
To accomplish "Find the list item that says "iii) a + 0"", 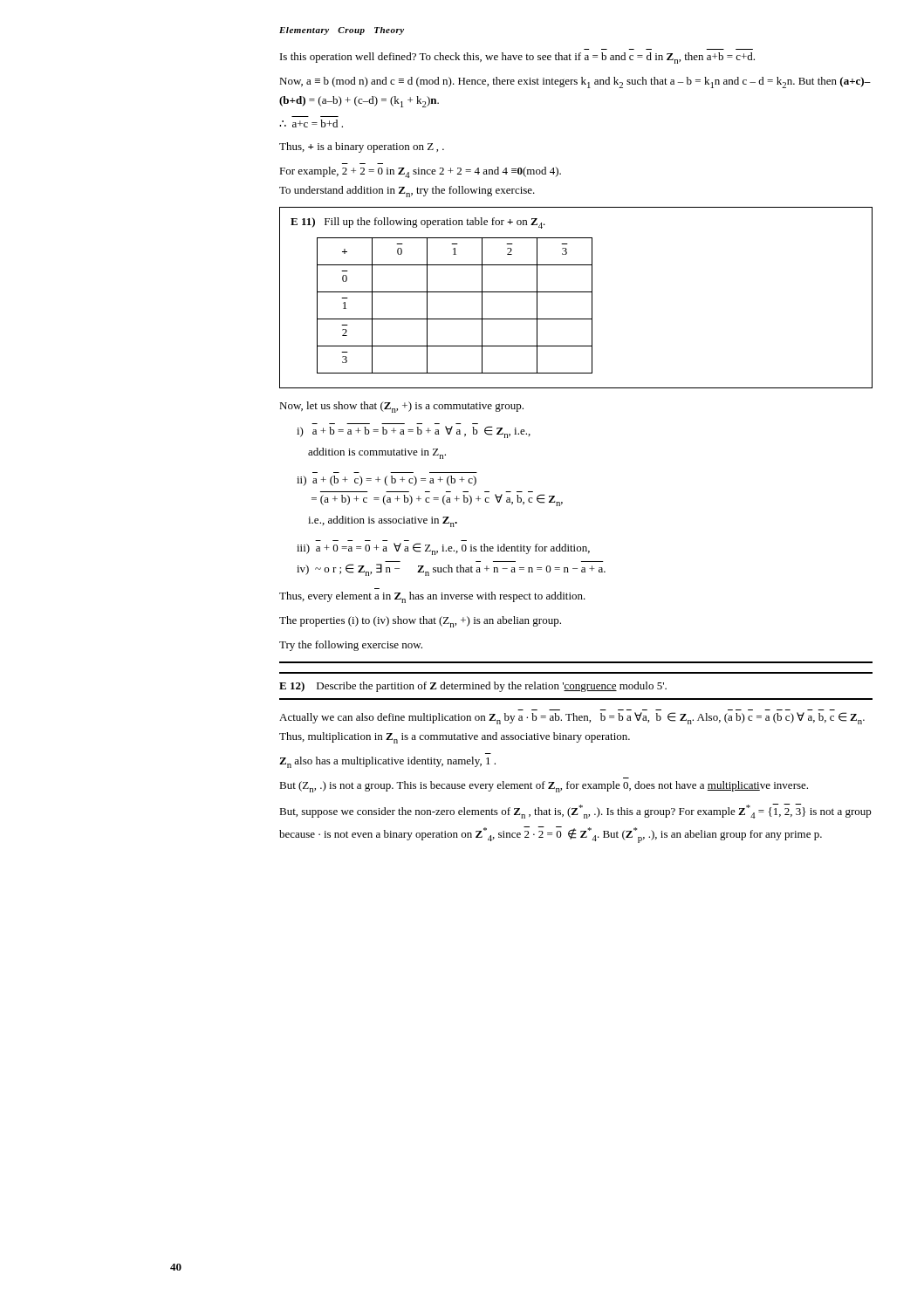I will pos(451,559).
